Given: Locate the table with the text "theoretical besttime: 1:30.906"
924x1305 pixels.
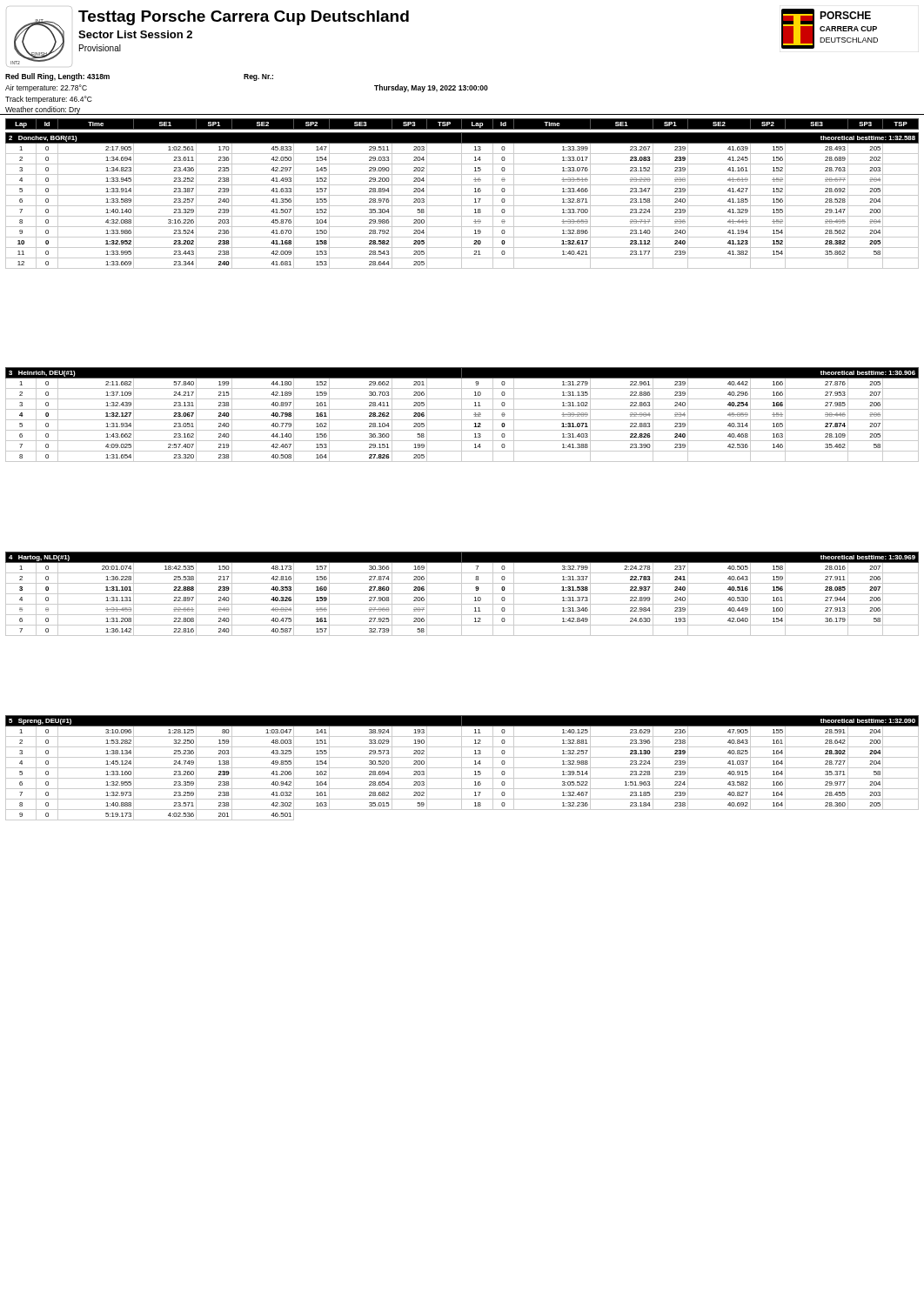Looking at the screenshot, I should (462, 415).
